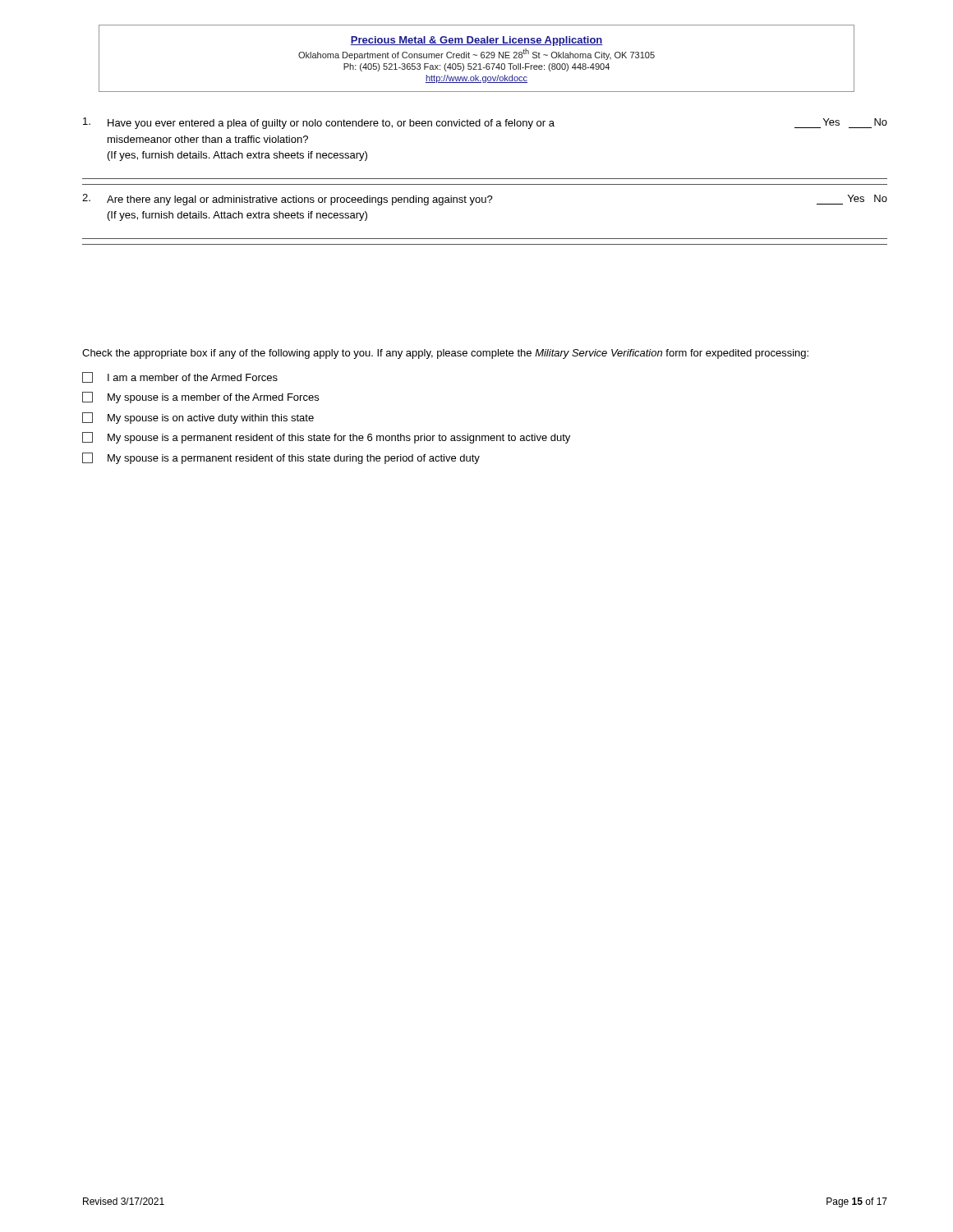This screenshot has height=1232, width=953.
Task: Point to the block beginning "Are there any"
Action: [485, 207]
